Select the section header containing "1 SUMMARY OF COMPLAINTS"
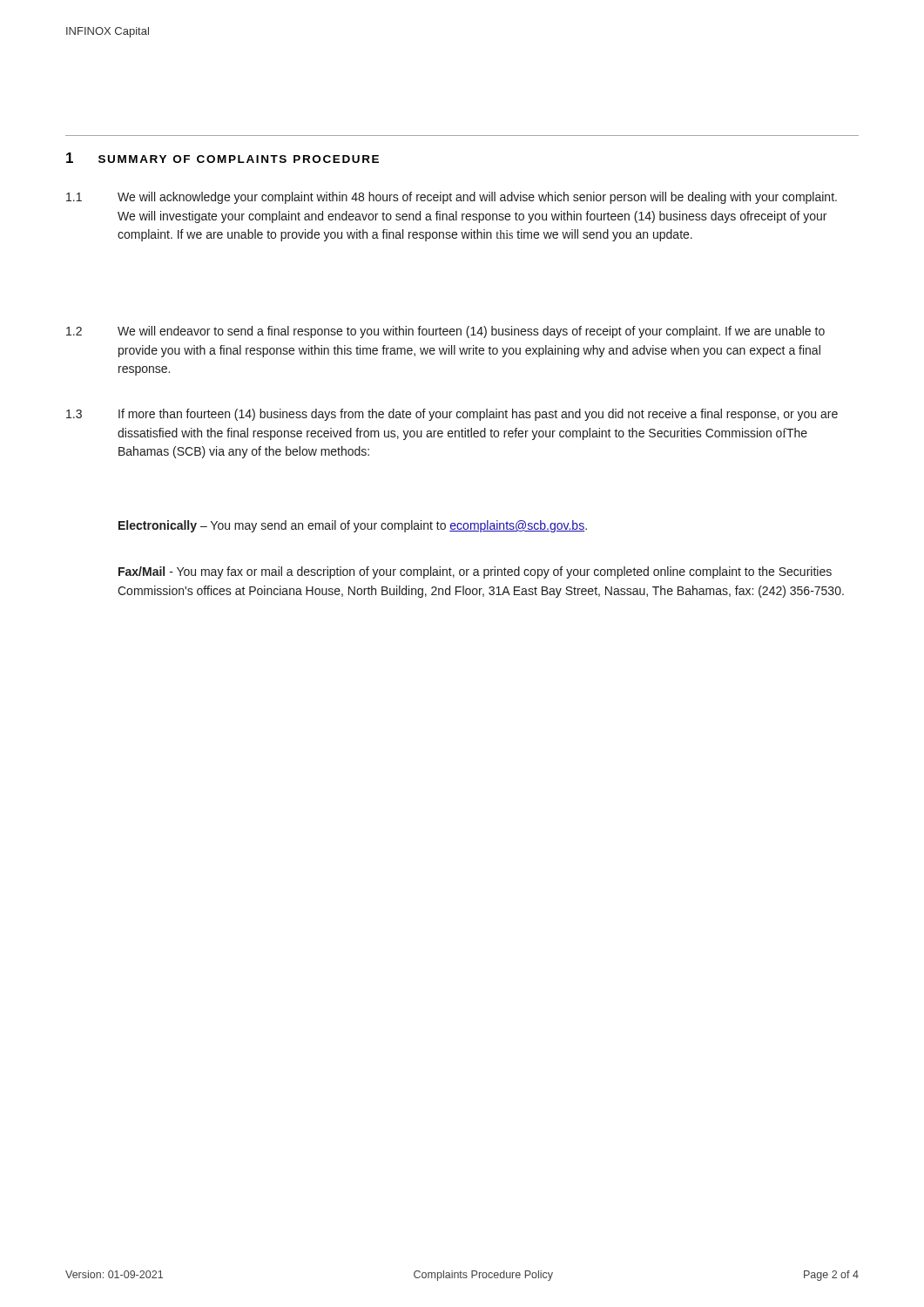The image size is (924, 1307). [x=223, y=159]
